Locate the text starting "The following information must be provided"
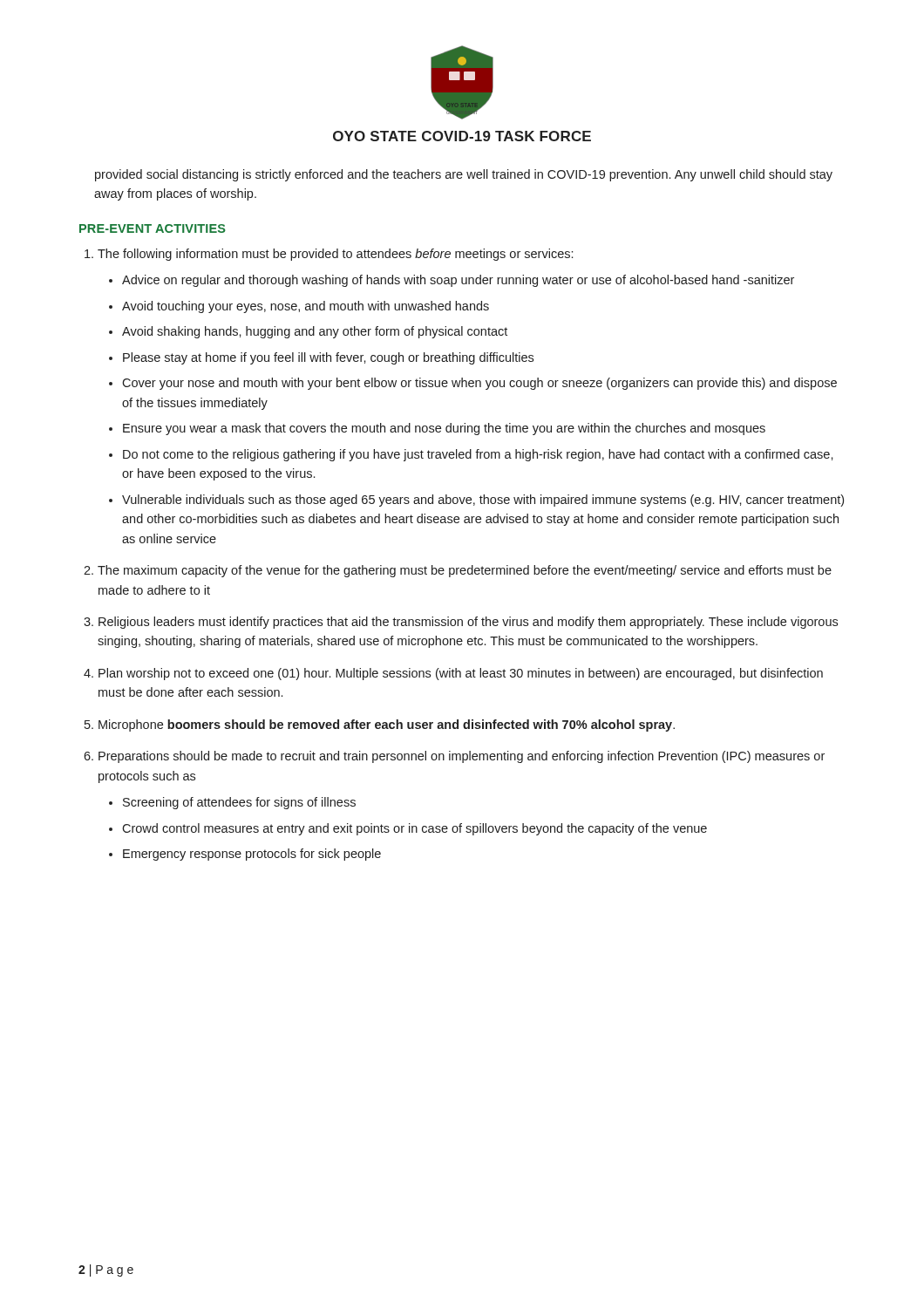Viewport: 924px width, 1308px height. tap(472, 398)
